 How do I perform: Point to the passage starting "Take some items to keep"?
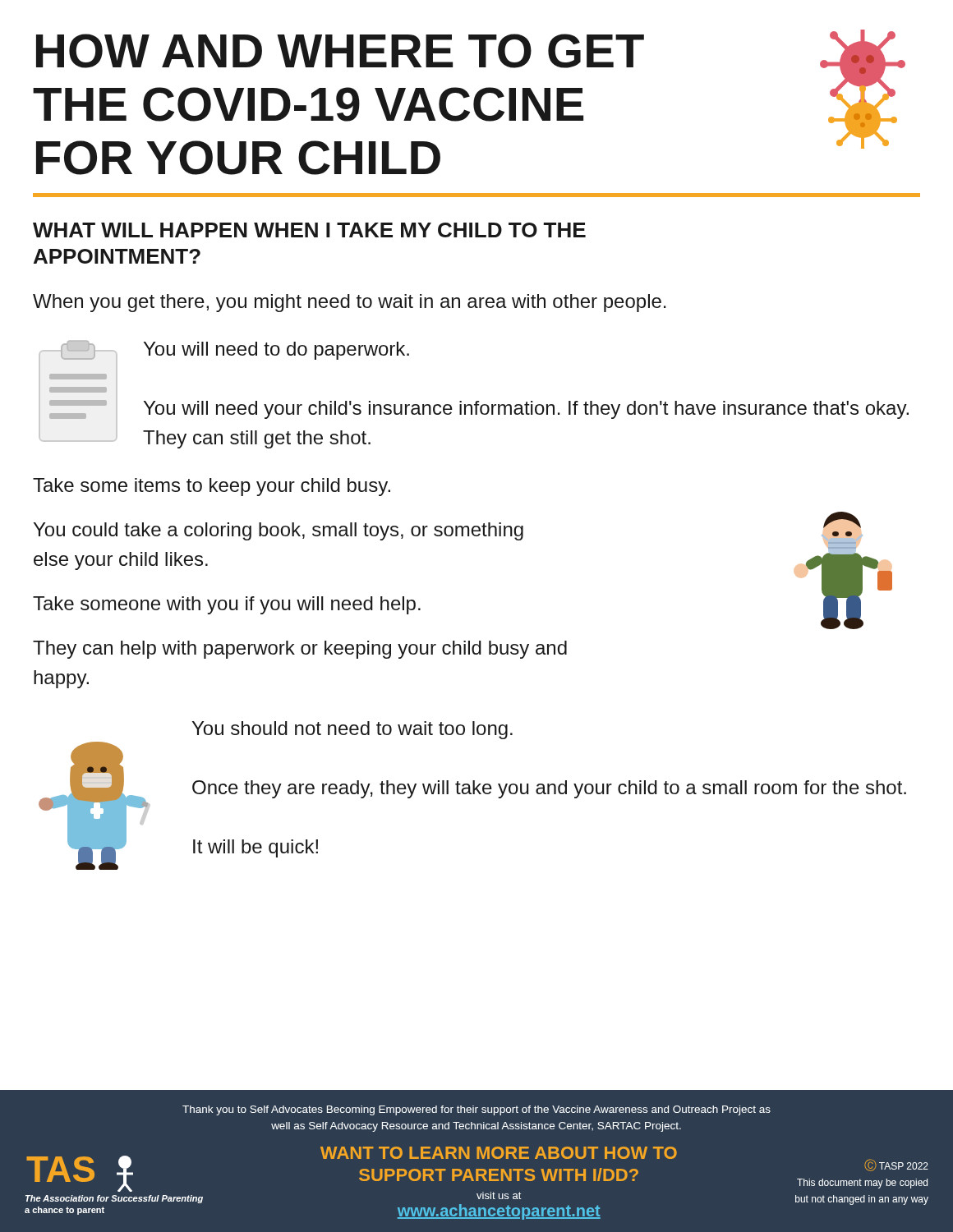[212, 485]
